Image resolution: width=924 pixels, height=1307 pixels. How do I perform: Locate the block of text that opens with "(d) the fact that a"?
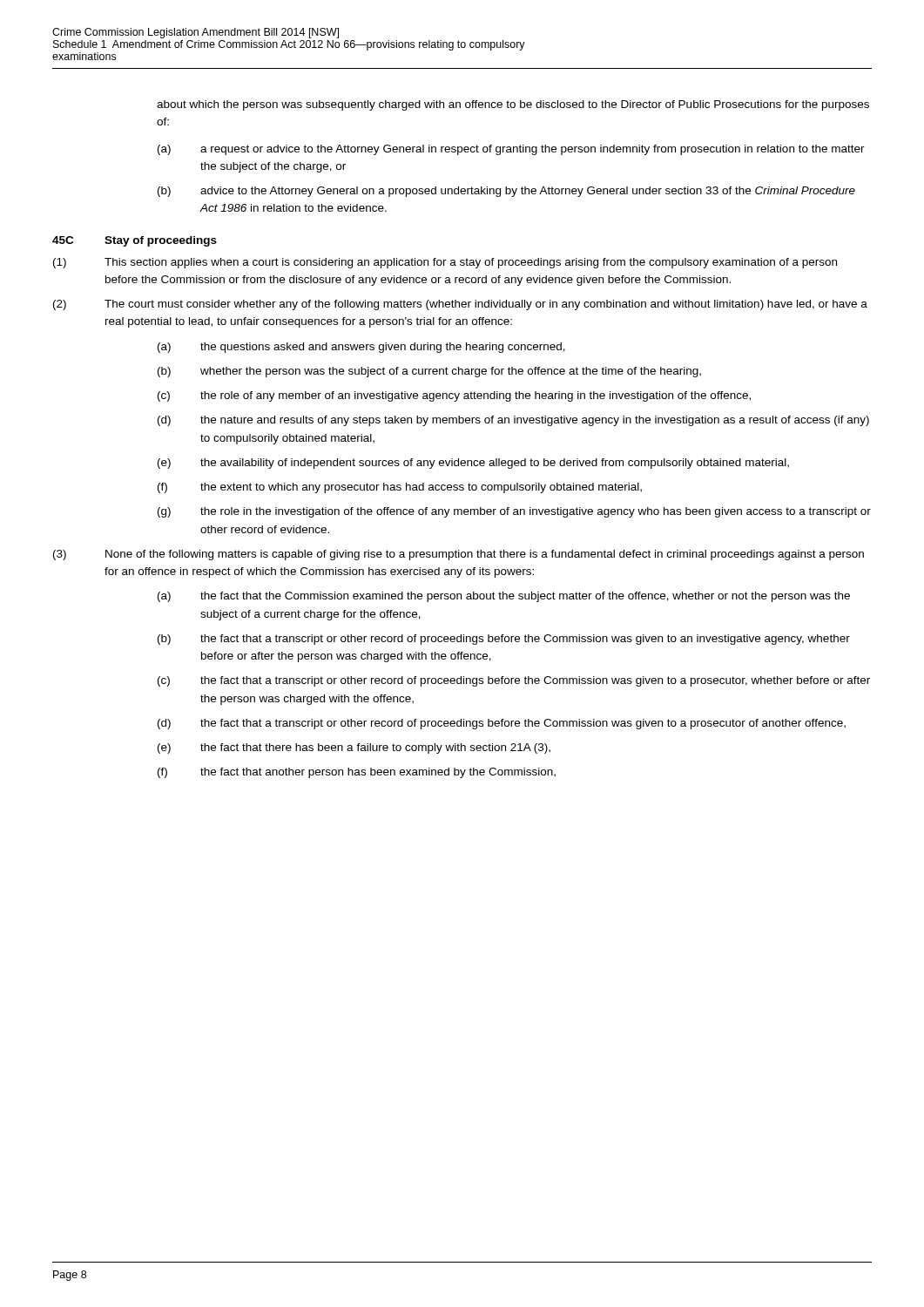point(514,723)
